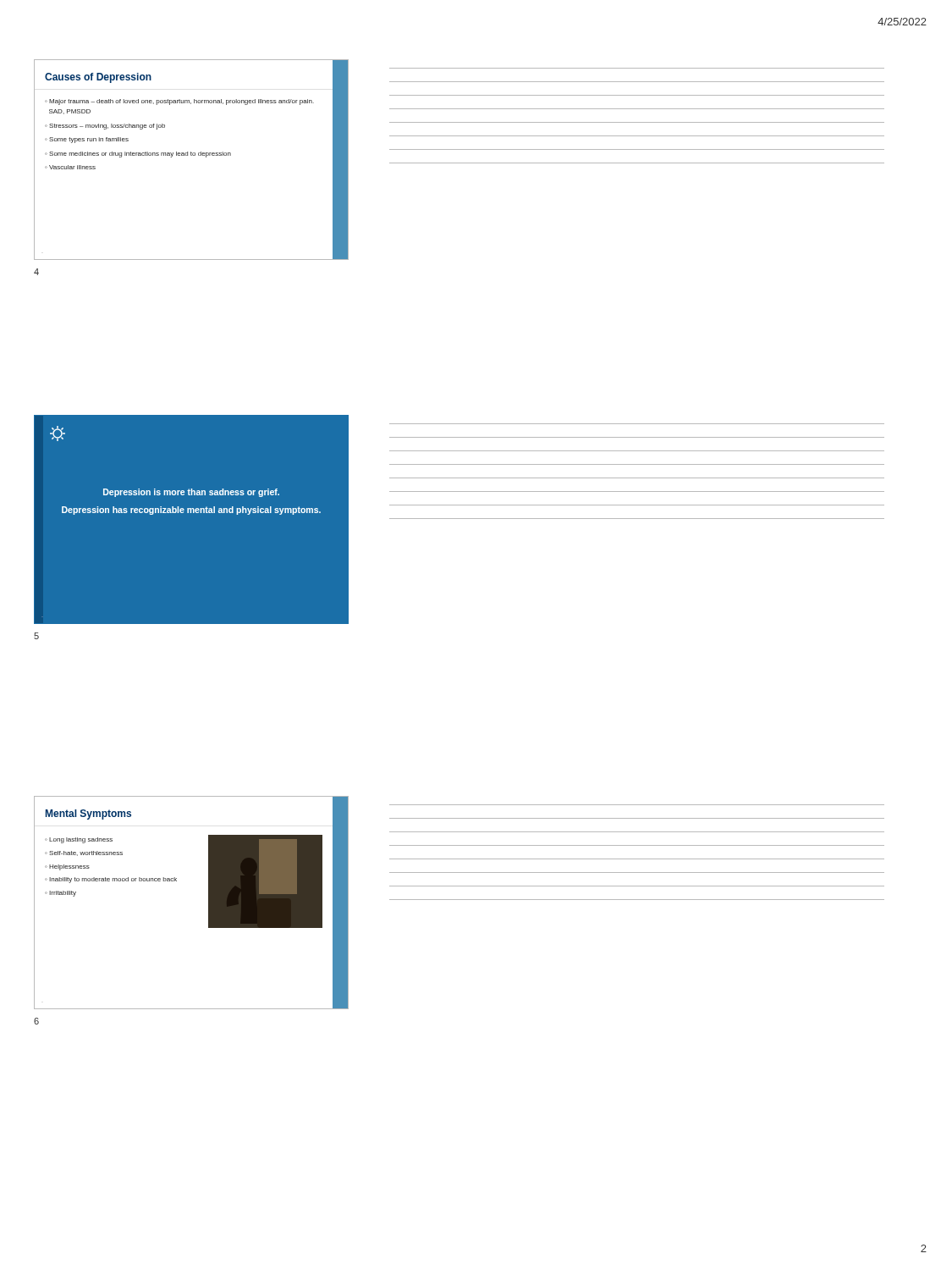Point to the section header beginning "Mental Symptoms ◦ Long lasting sadness ◦"
This screenshot has height=1270, width=952.
[191, 903]
